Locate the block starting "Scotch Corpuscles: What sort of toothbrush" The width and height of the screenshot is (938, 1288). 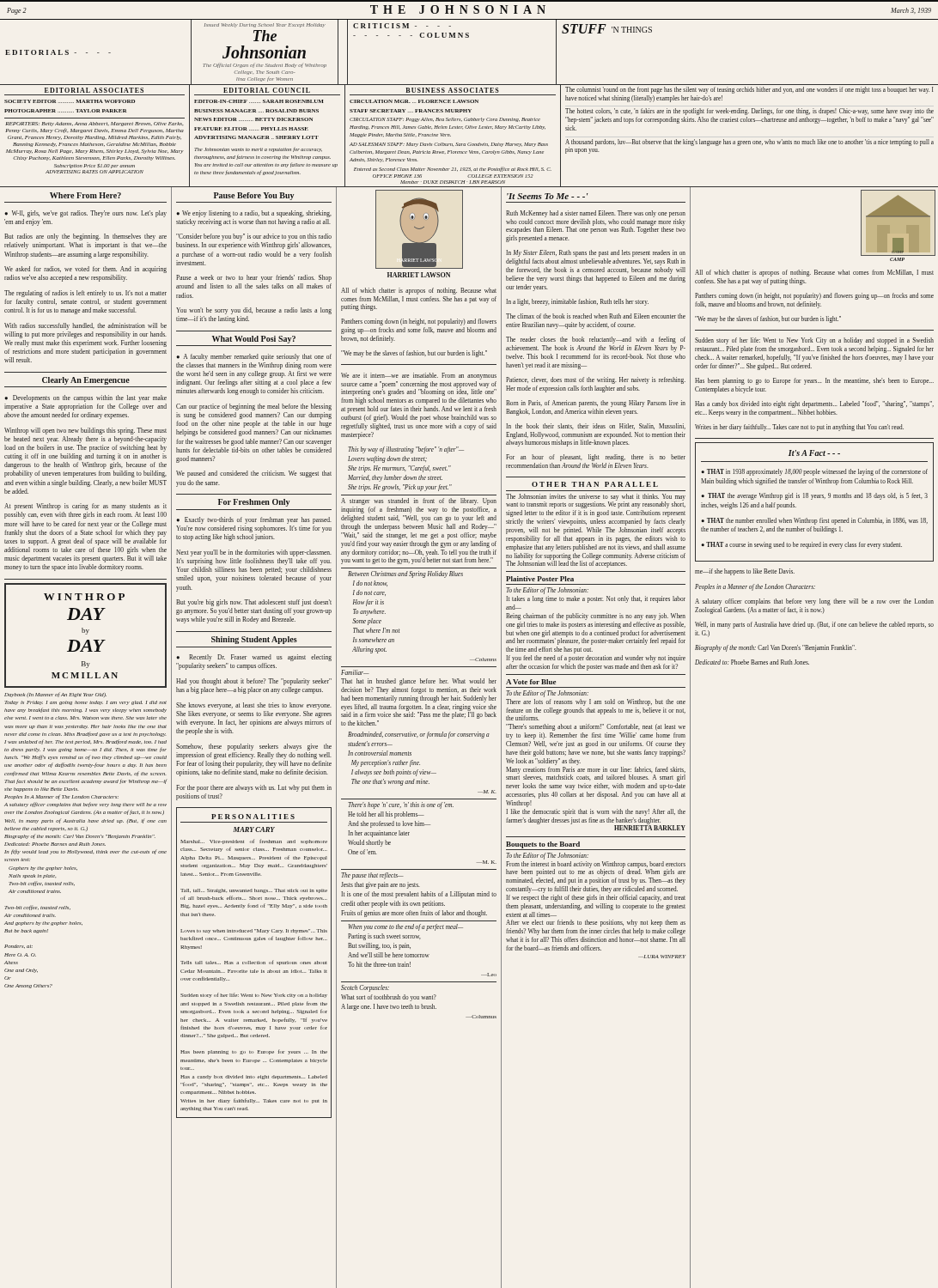[x=419, y=1003]
